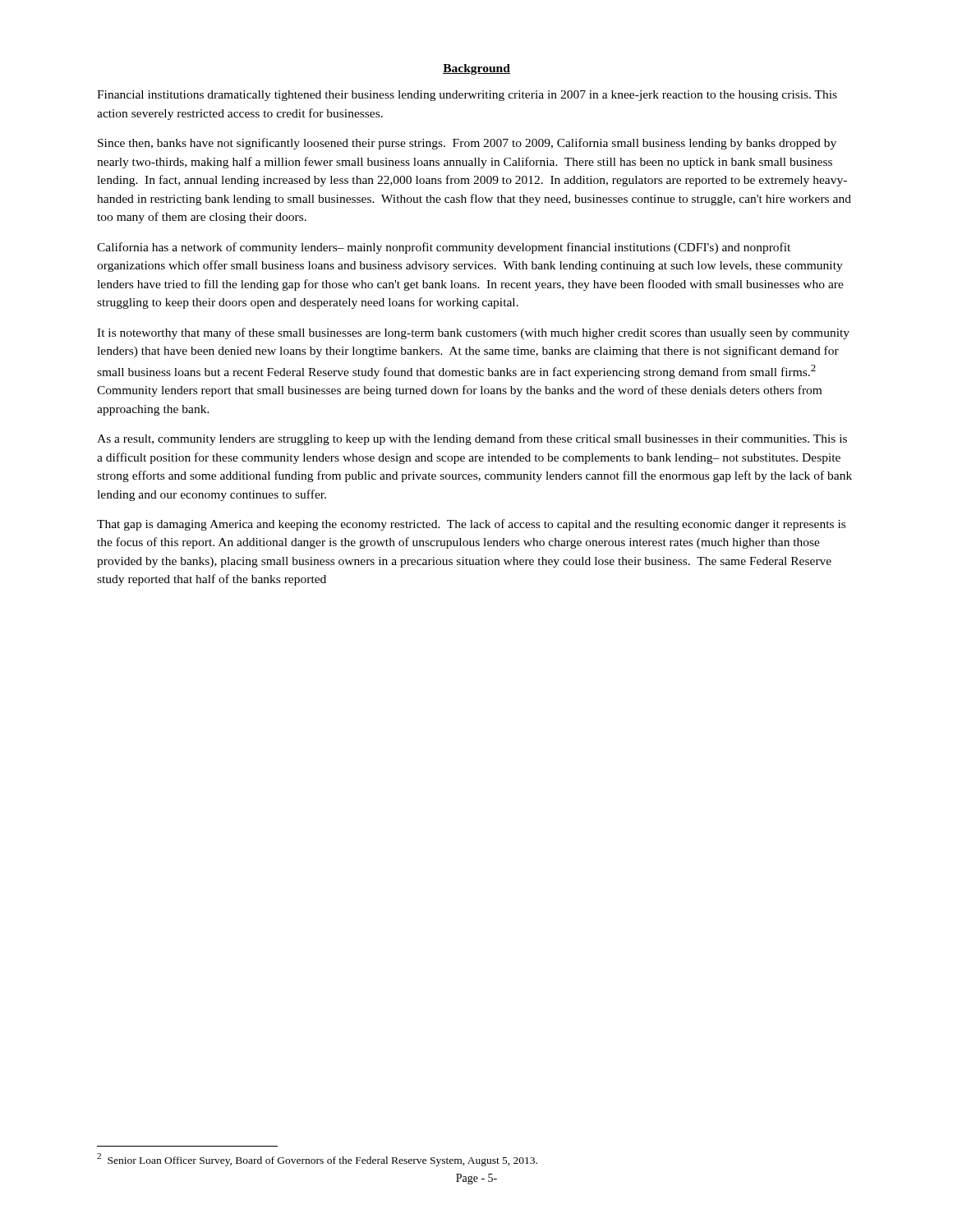Click the passage that begins "California has a network of community lenders–"
Screen dimensions: 1232x953
click(x=470, y=274)
